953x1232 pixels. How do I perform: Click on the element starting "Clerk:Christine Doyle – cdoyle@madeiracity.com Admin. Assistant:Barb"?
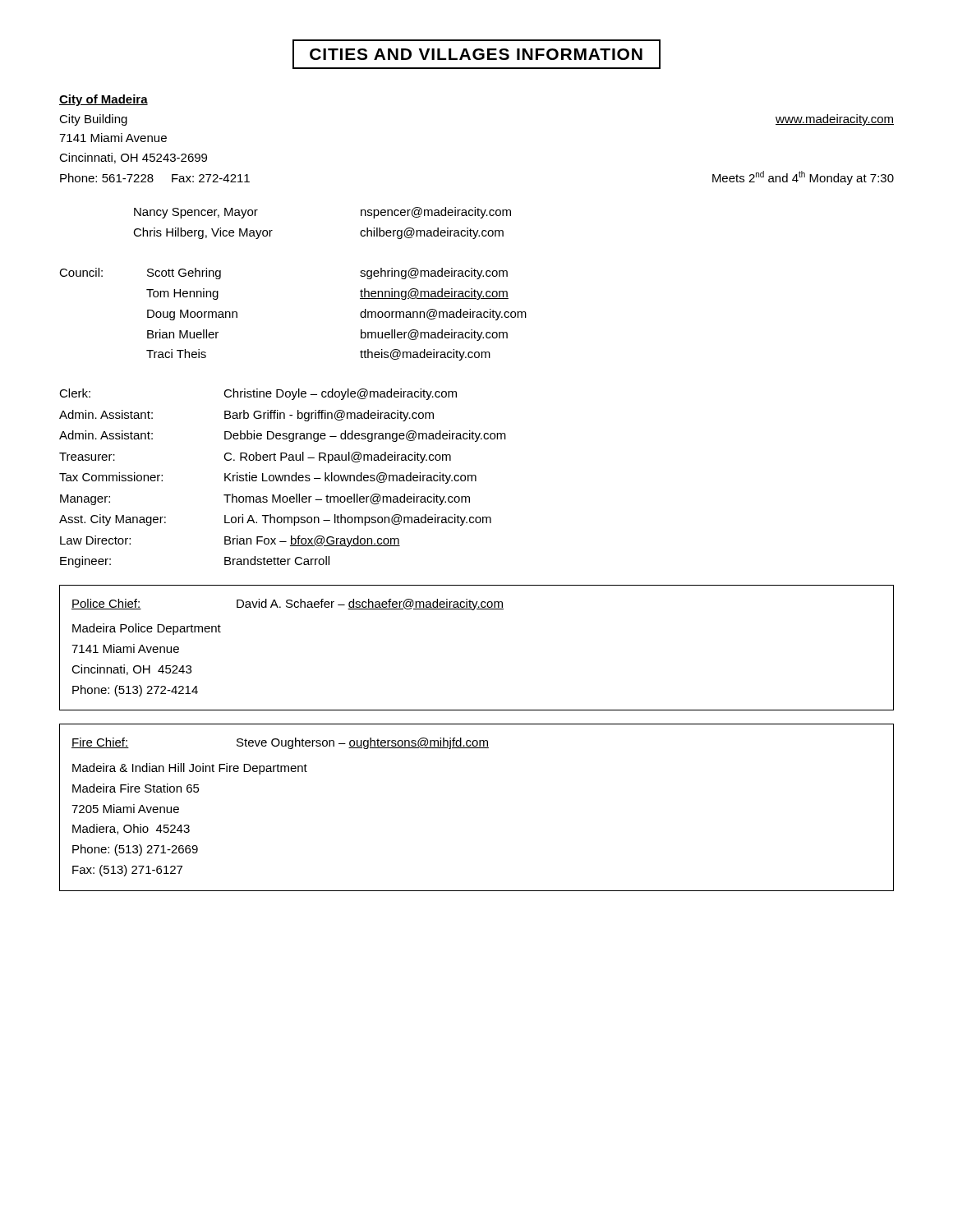click(476, 477)
